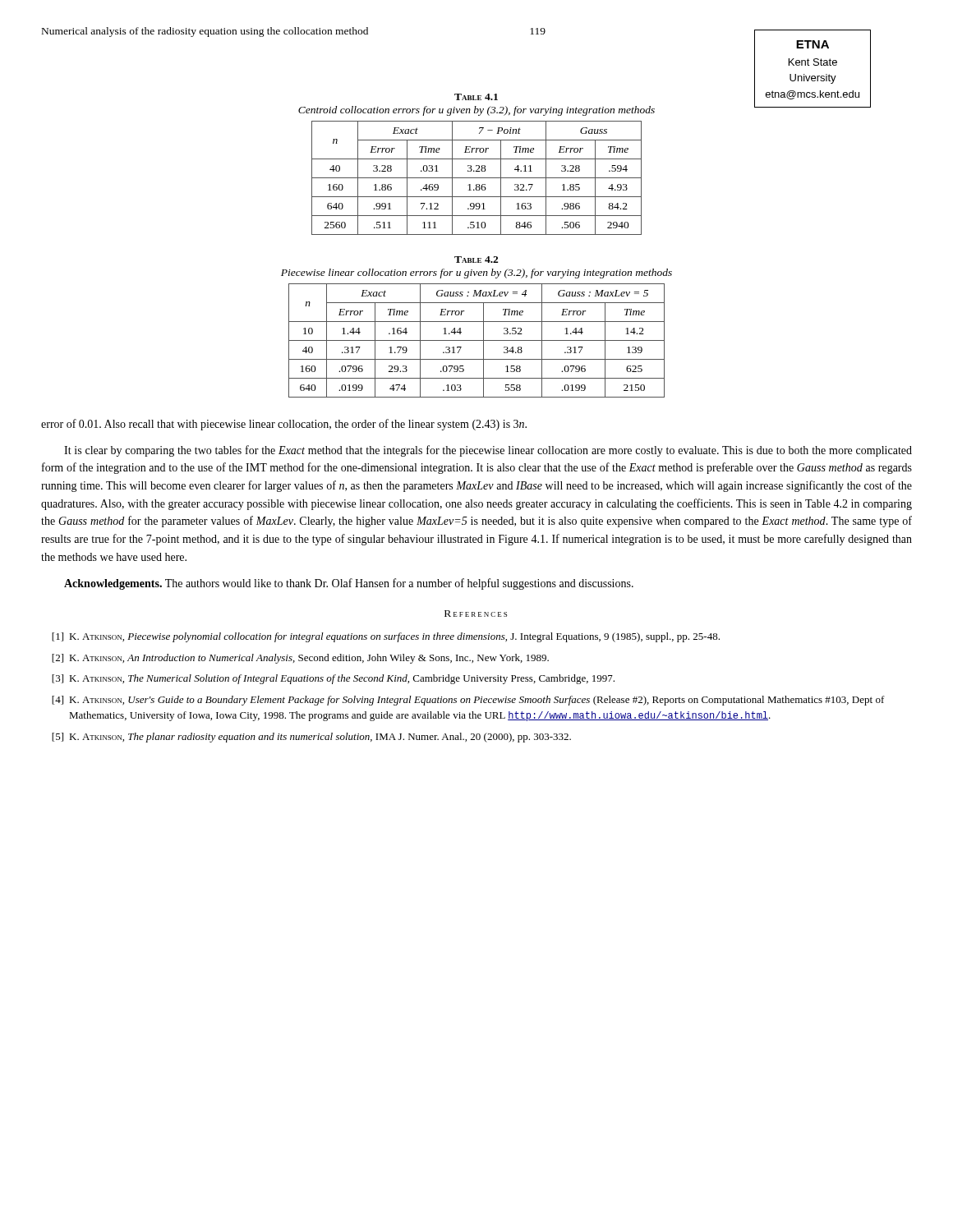
Task: Locate the element starting "[4] K. Atkinson, User's Guide to a"
Action: tap(476, 708)
